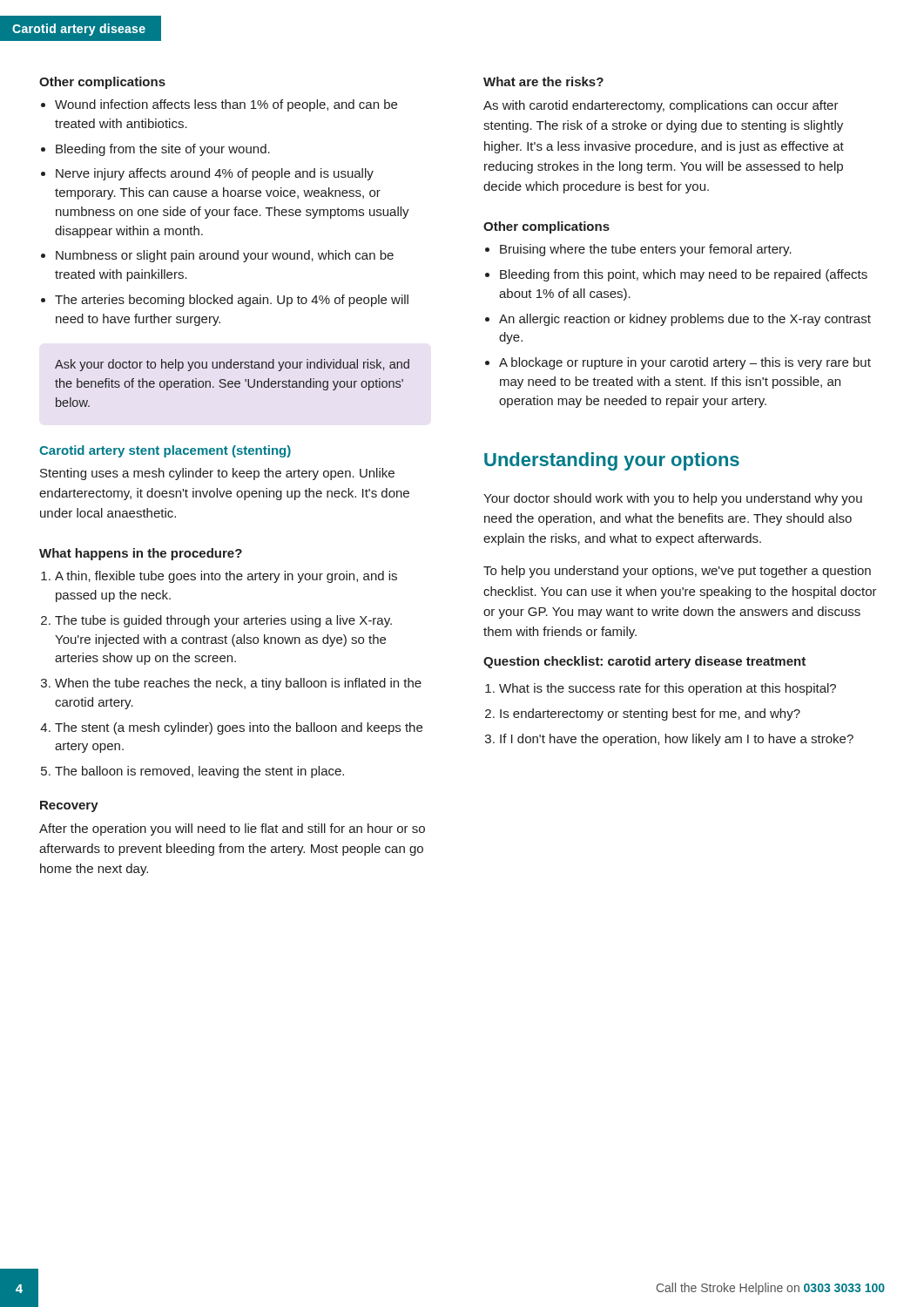Find the list item that says "A blockage or rupture in your"
The image size is (924, 1307).
(685, 381)
